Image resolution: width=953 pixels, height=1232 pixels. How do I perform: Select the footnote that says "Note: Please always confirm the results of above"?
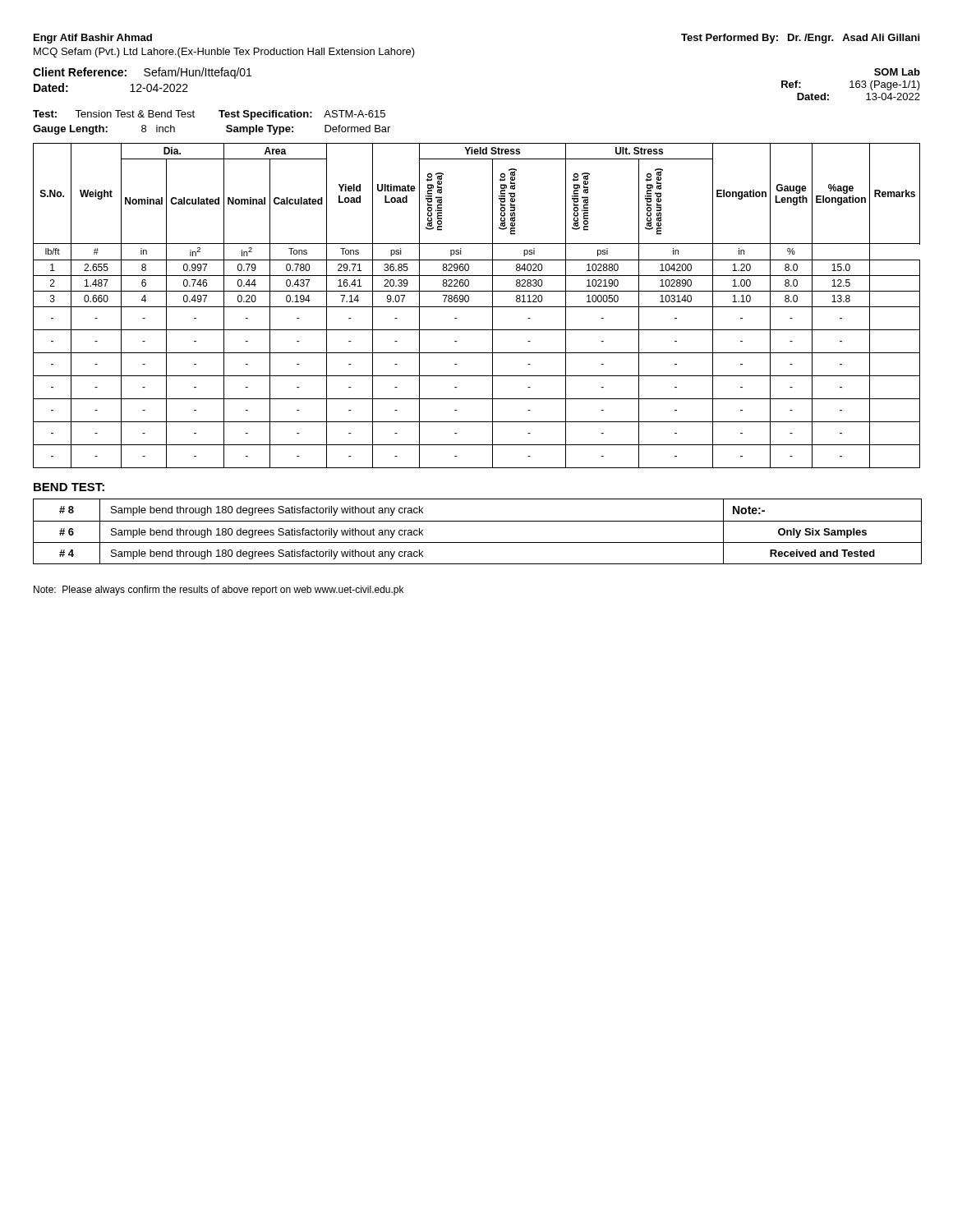click(x=218, y=589)
